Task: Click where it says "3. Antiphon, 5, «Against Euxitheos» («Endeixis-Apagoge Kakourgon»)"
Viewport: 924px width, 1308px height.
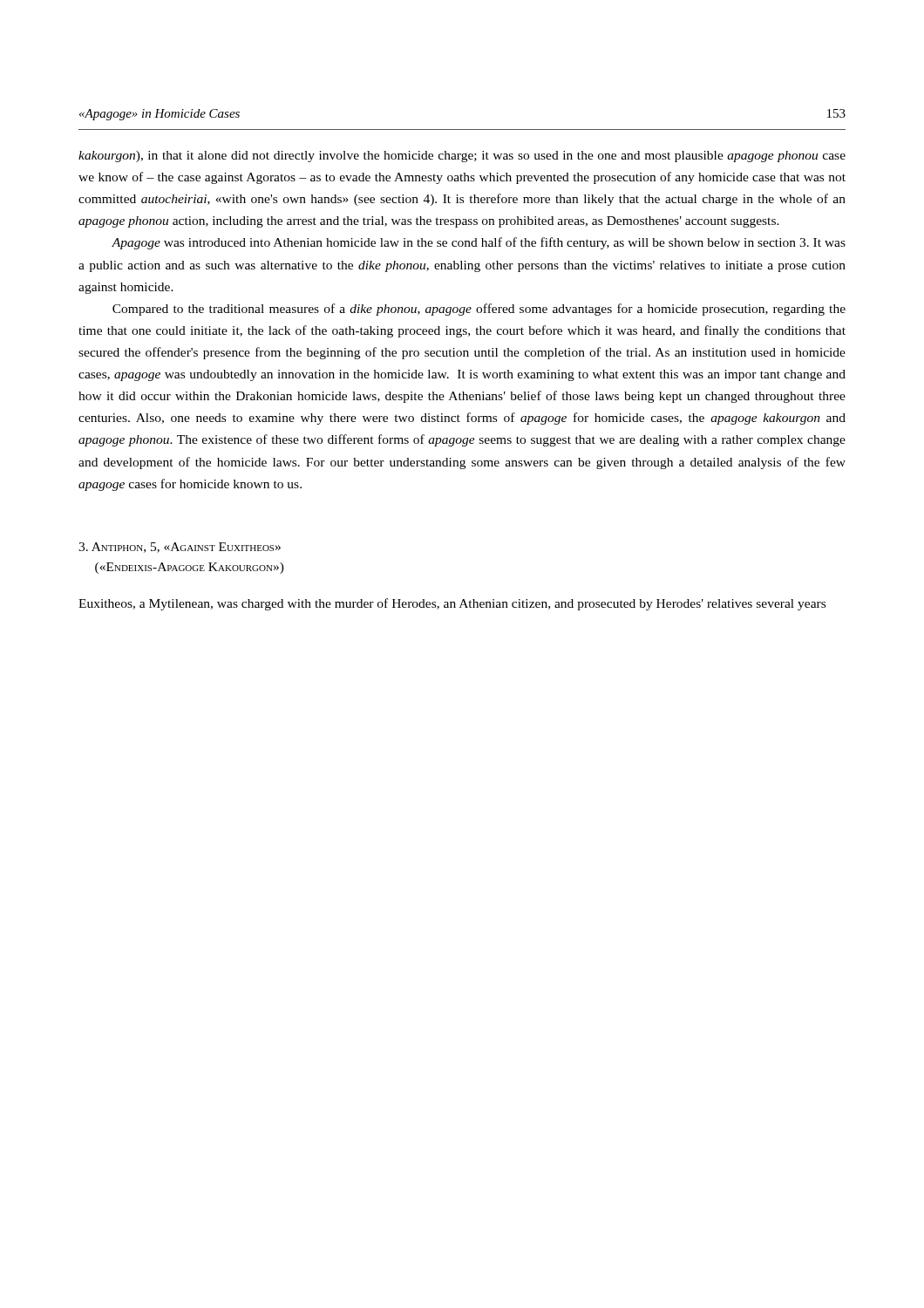Action: pos(180,548)
